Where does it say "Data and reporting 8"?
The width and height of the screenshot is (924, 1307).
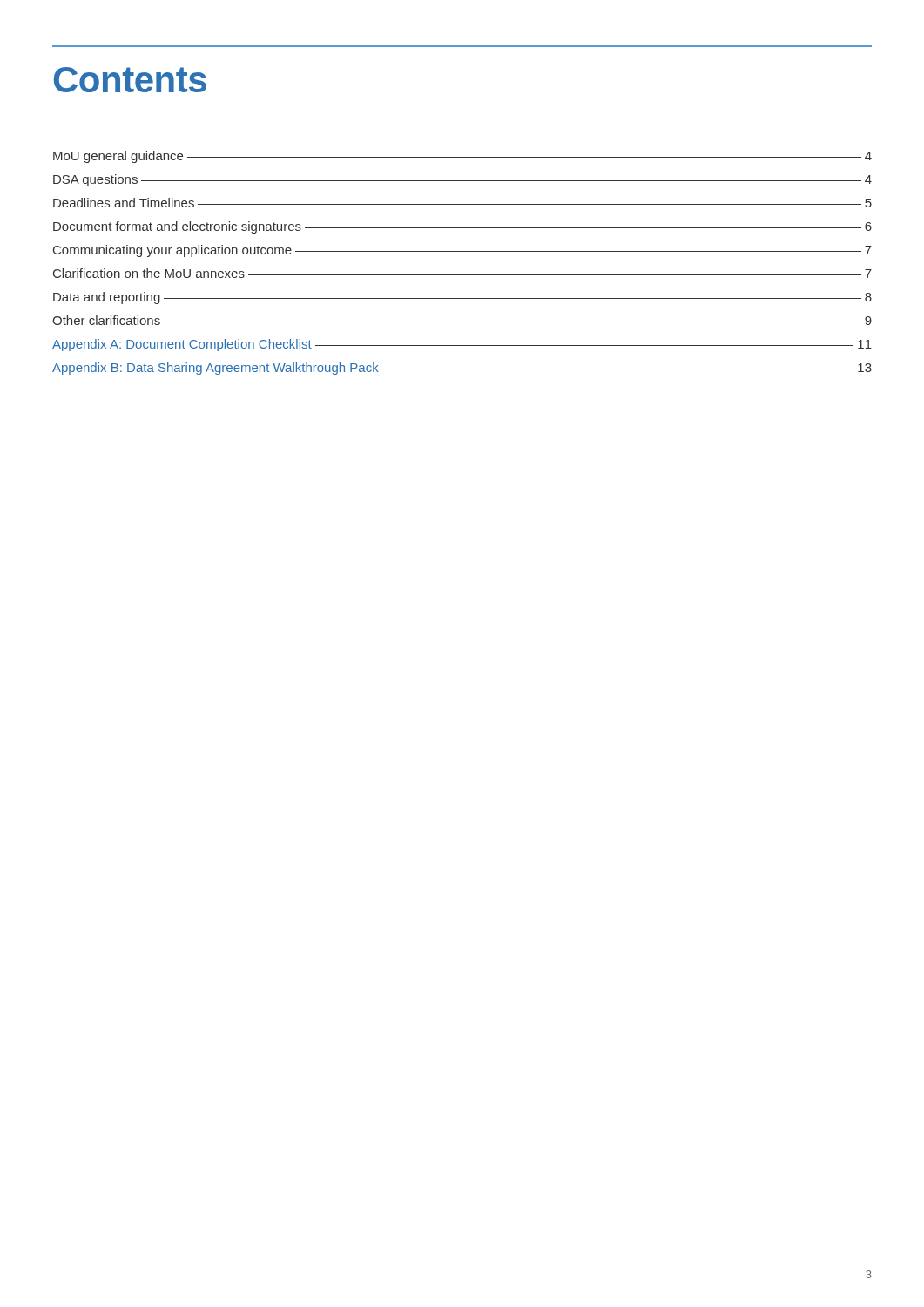[462, 297]
